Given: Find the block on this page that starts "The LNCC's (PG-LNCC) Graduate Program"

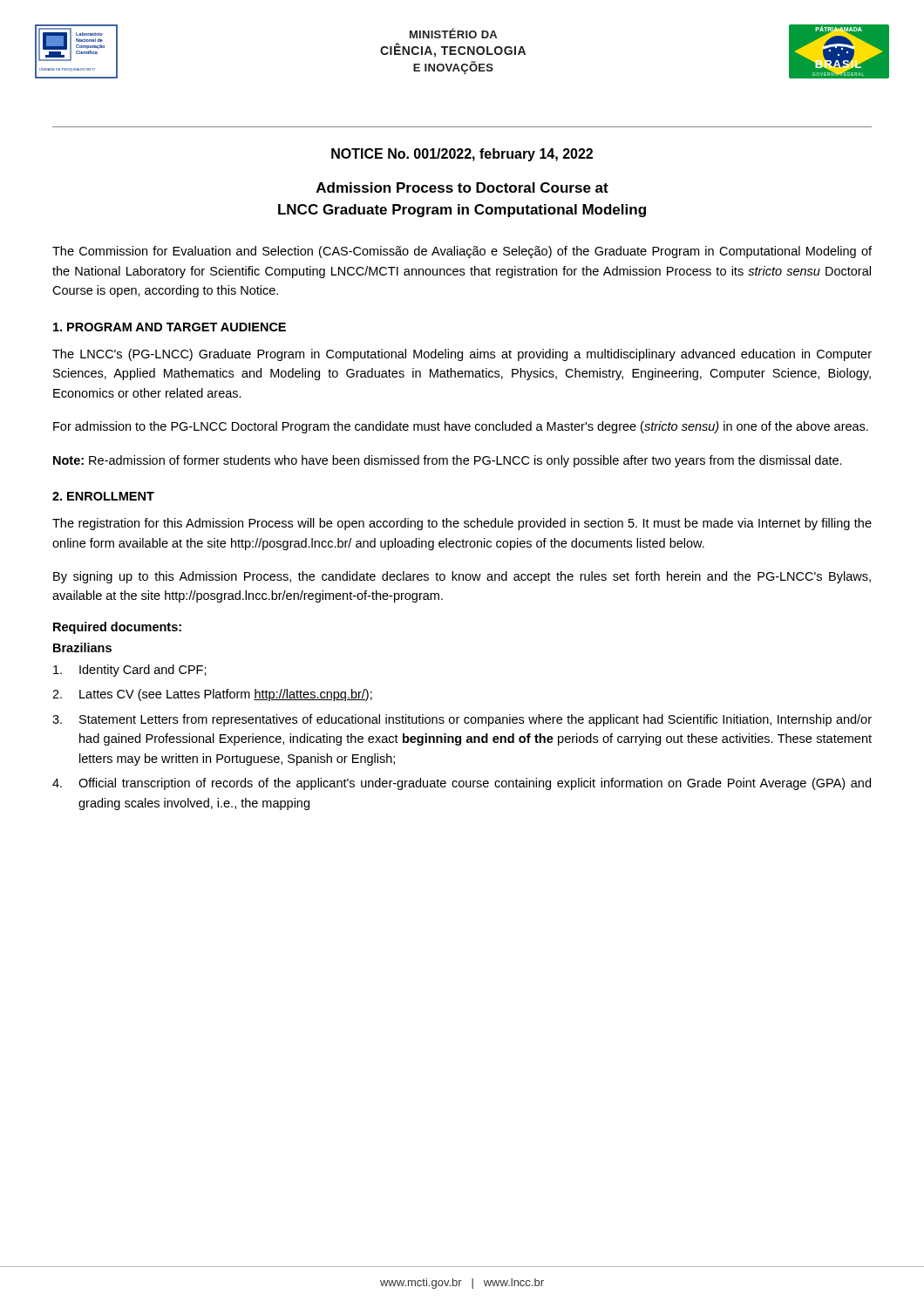Looking at the screenshot, I should [x=462, y=373].
